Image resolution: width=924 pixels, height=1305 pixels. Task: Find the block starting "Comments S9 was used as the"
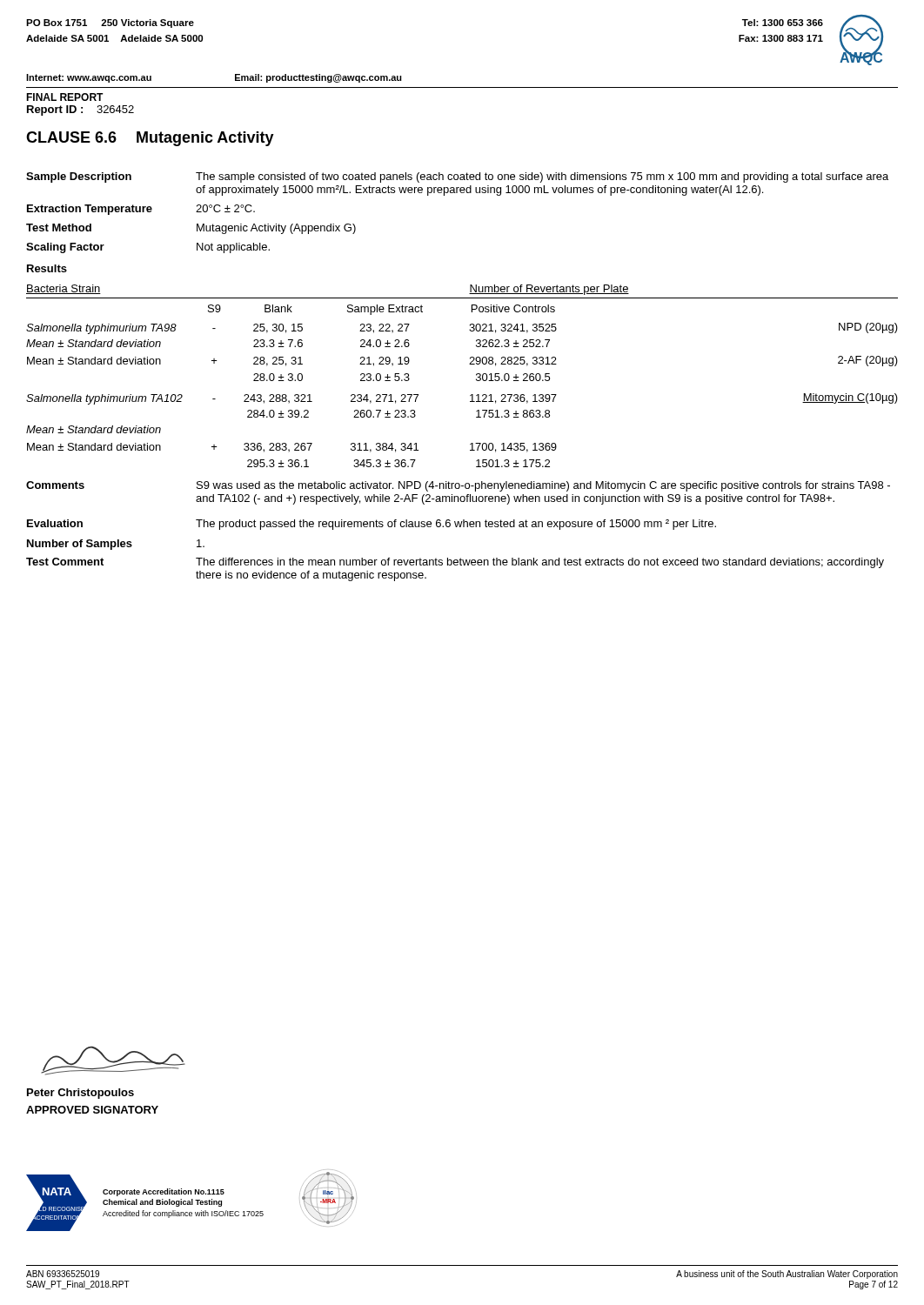(x=462, y=491)
